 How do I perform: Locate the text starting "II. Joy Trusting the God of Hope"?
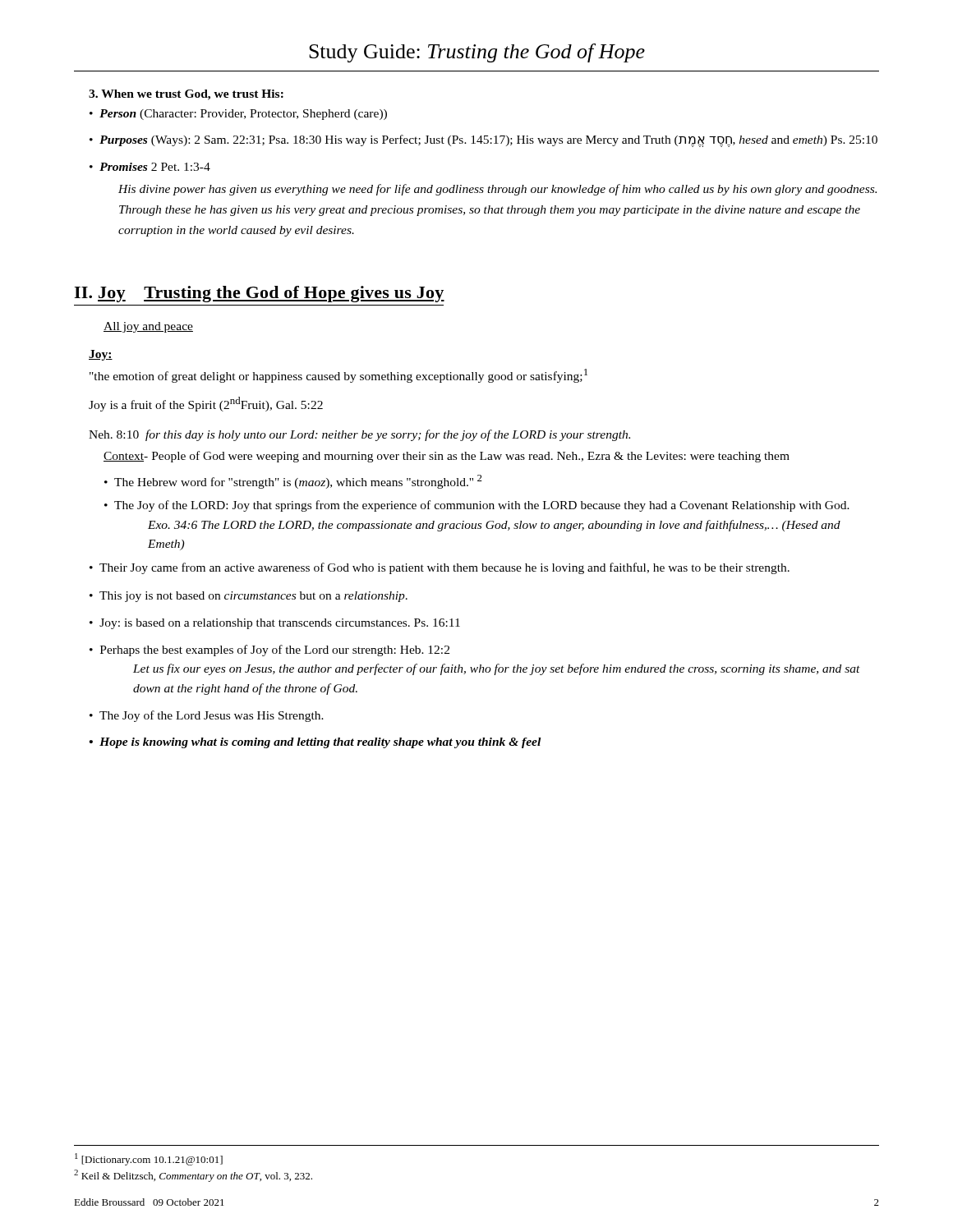coord(259,292)
